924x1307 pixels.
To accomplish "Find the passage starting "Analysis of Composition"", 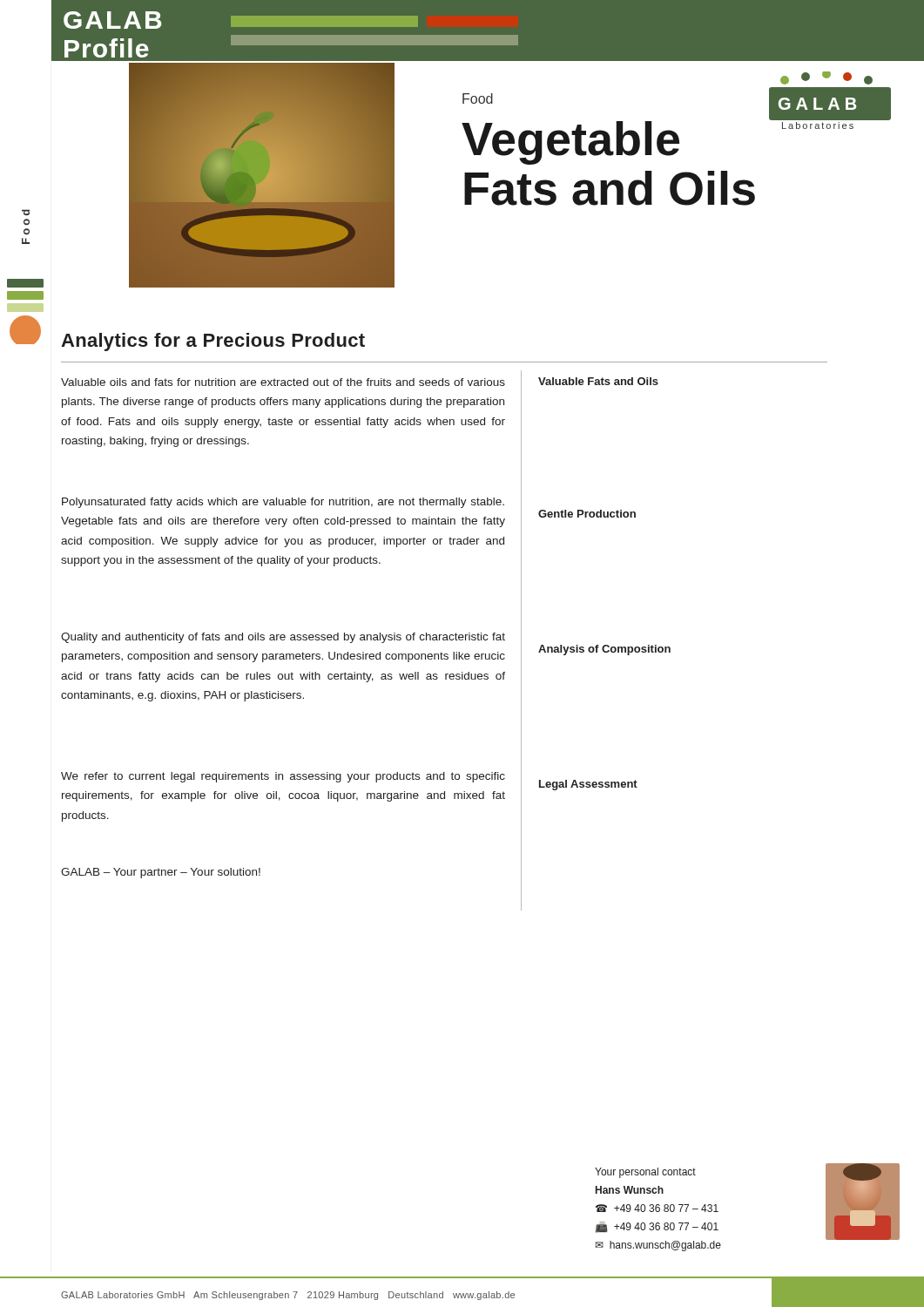I will click(605, 649).
